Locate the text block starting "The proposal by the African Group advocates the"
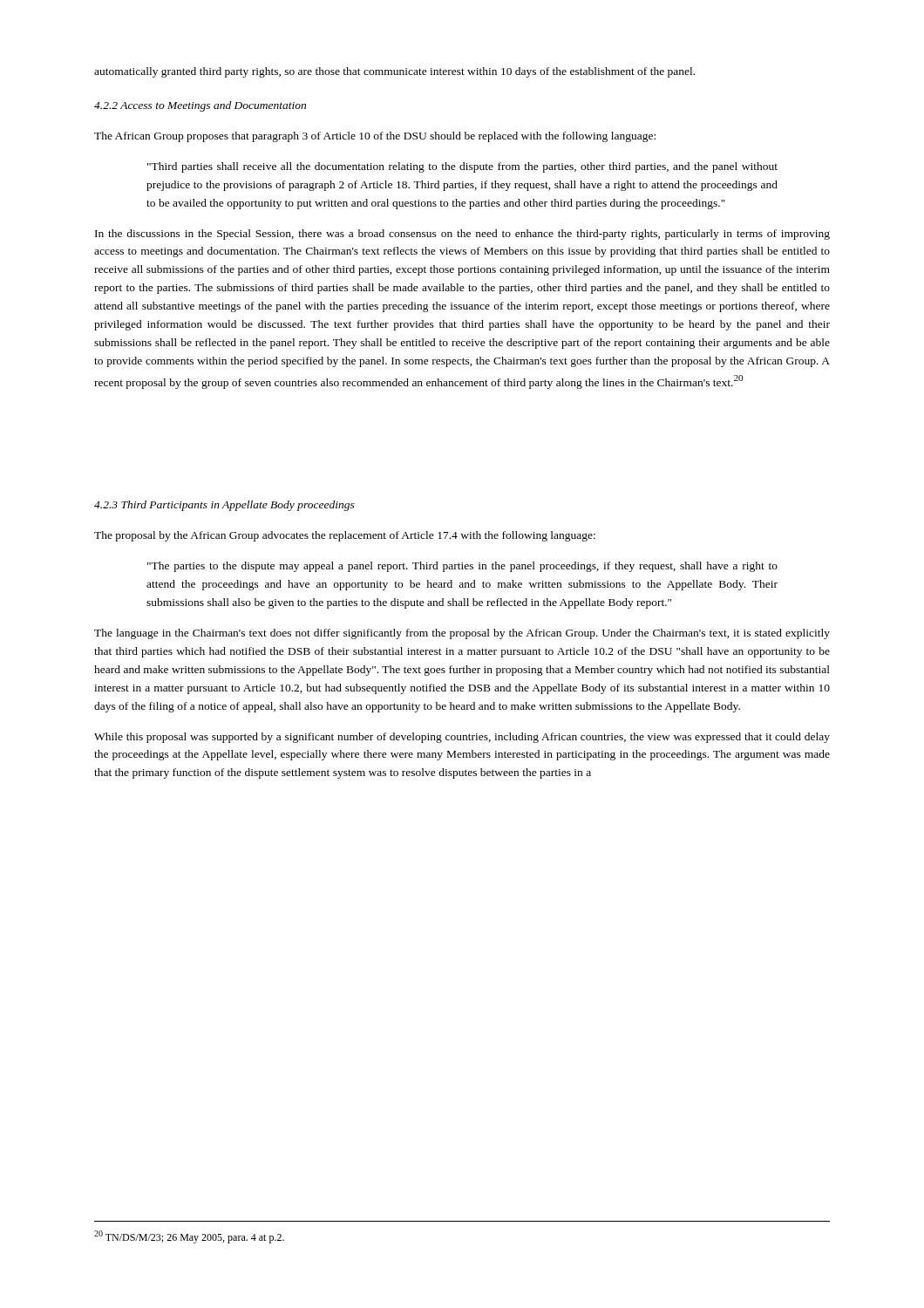Viewport: 924px width, 1308px height. pyautogui.click(x=345, y=535)
